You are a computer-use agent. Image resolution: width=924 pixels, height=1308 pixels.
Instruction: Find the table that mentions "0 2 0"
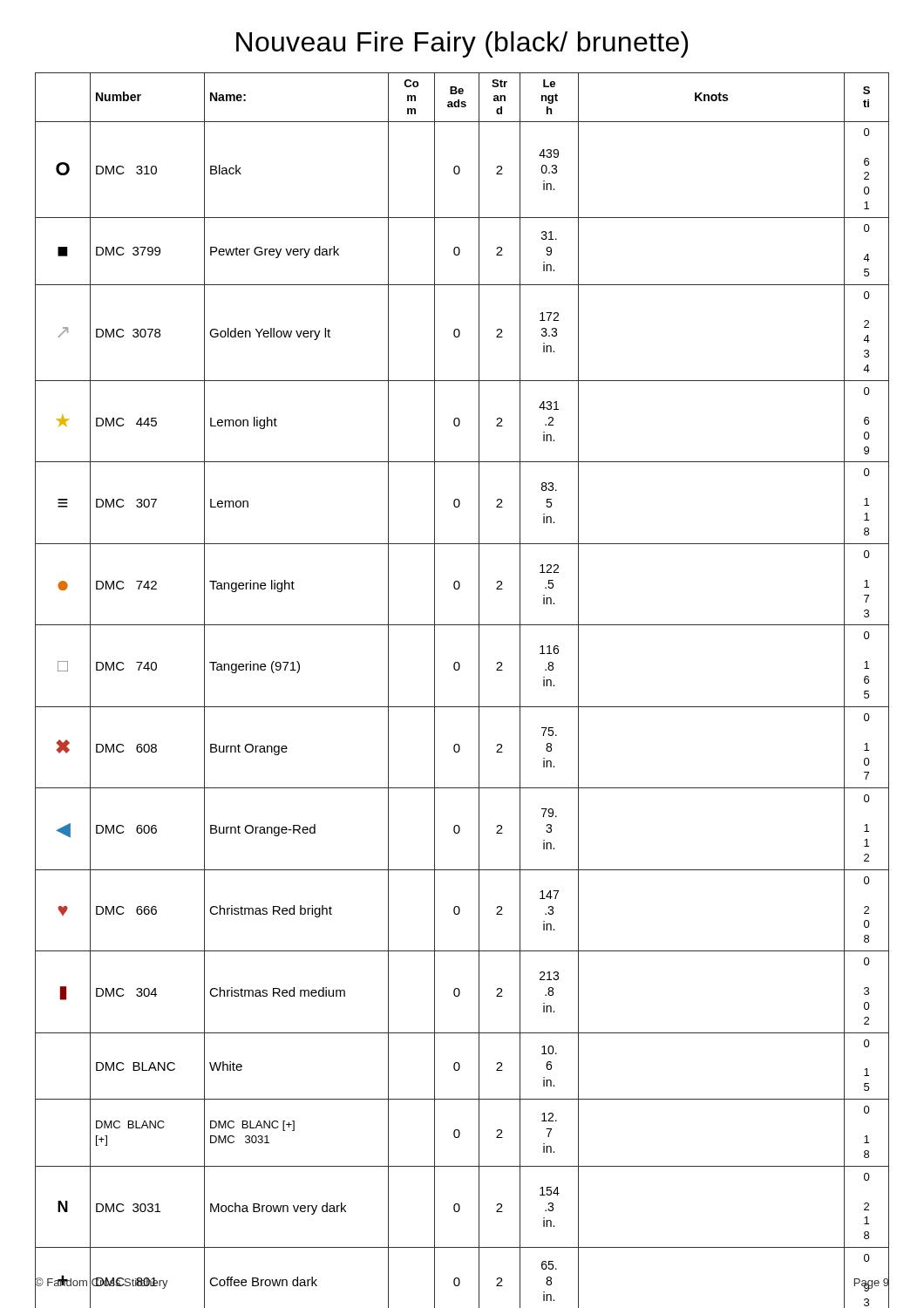click(462, 690)
